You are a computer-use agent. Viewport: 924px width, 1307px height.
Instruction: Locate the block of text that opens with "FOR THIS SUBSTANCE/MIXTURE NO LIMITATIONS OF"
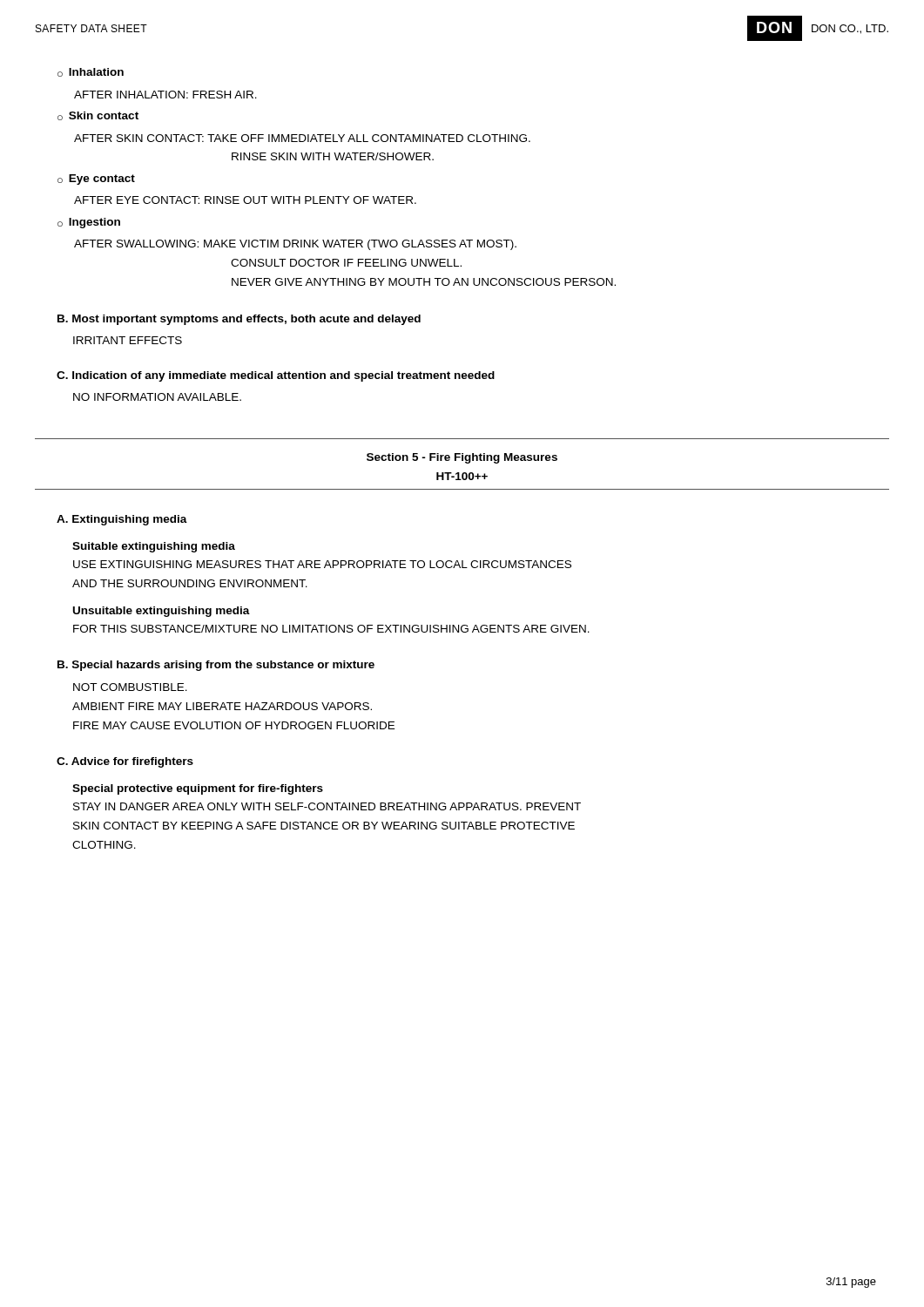tap(331, 629)
